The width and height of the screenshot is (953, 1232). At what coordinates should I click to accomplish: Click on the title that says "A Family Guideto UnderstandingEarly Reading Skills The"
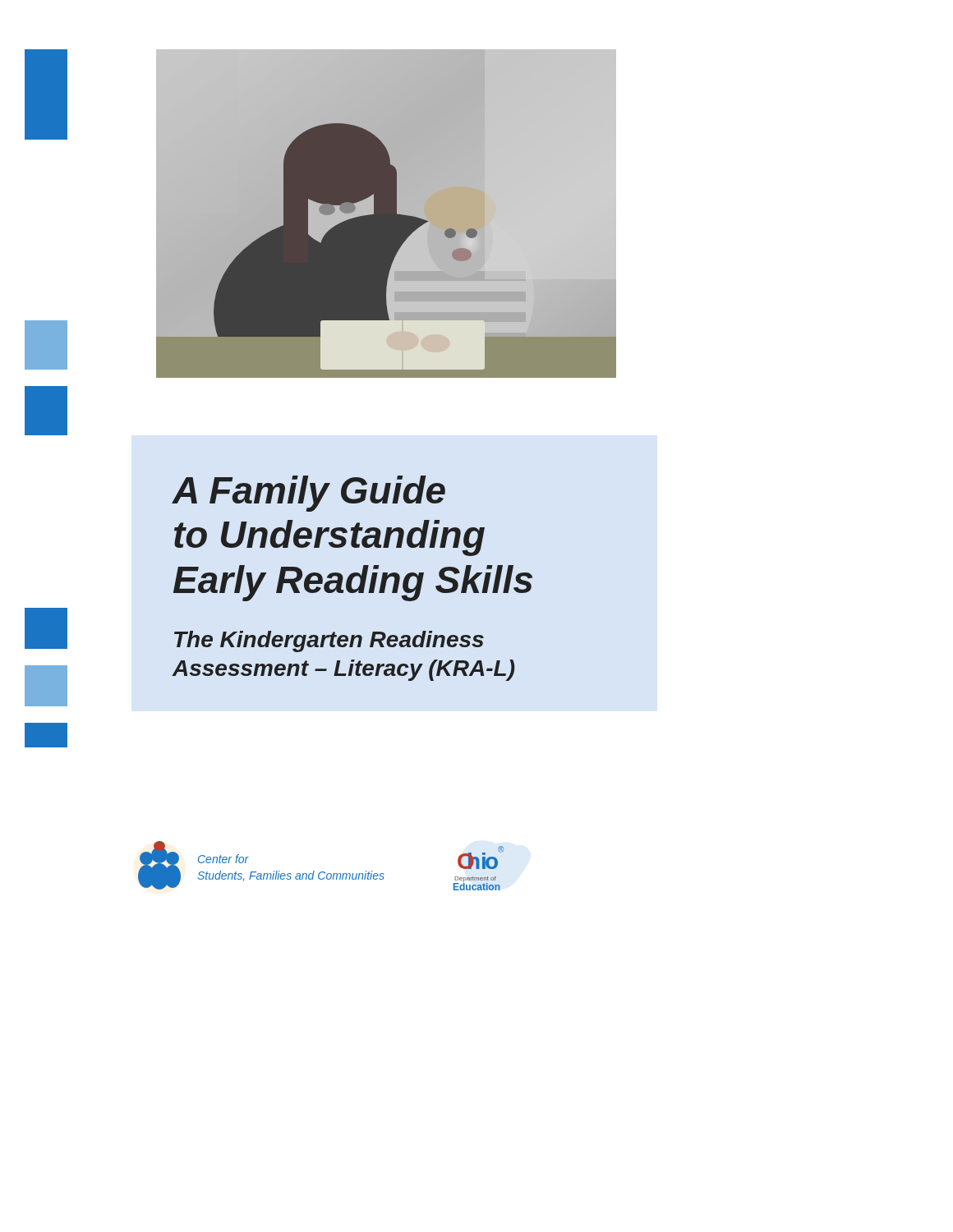(x=394, y=575)
